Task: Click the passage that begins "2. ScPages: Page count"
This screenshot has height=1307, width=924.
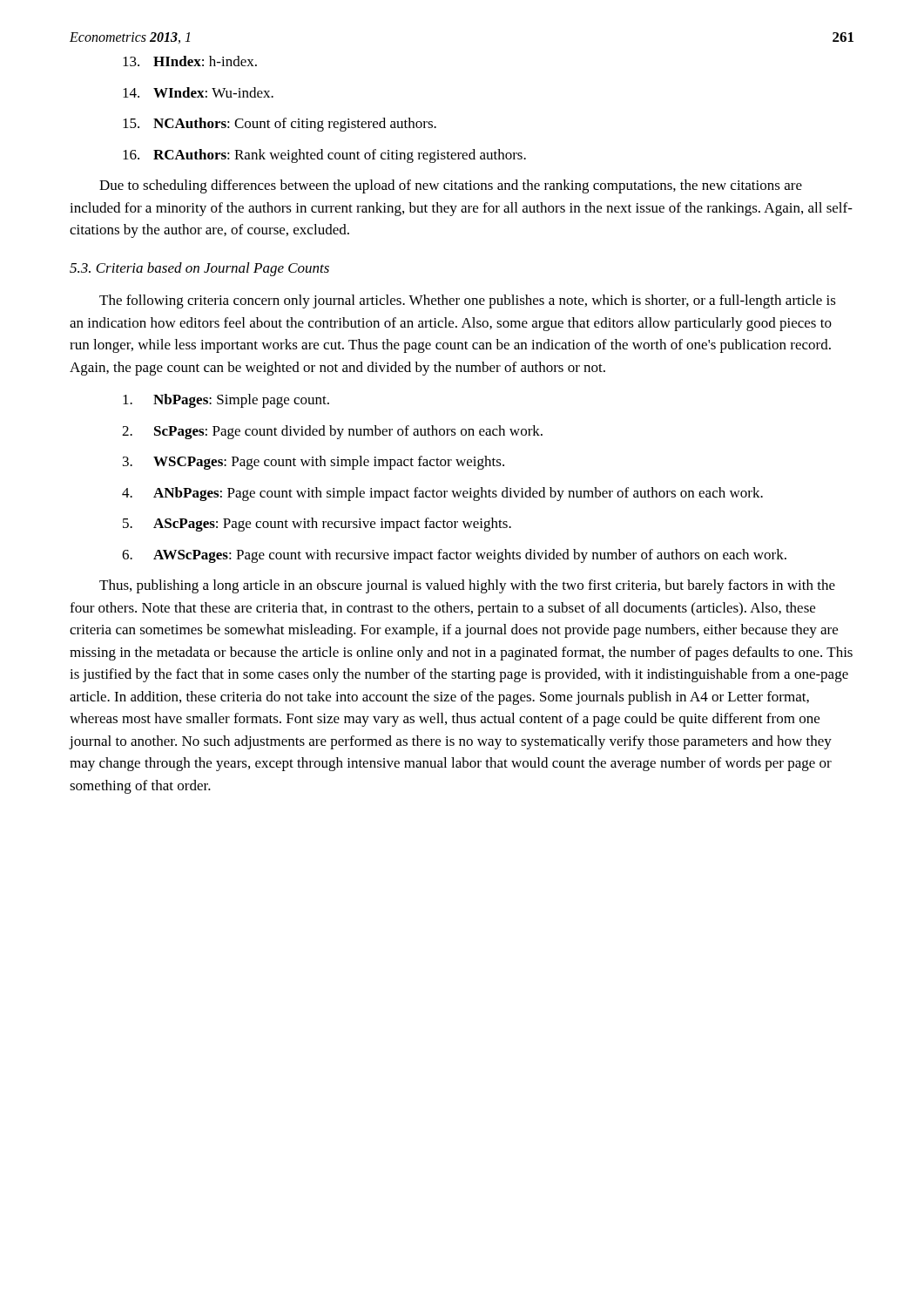Action: pyautogui.click(x=488, y=431)
